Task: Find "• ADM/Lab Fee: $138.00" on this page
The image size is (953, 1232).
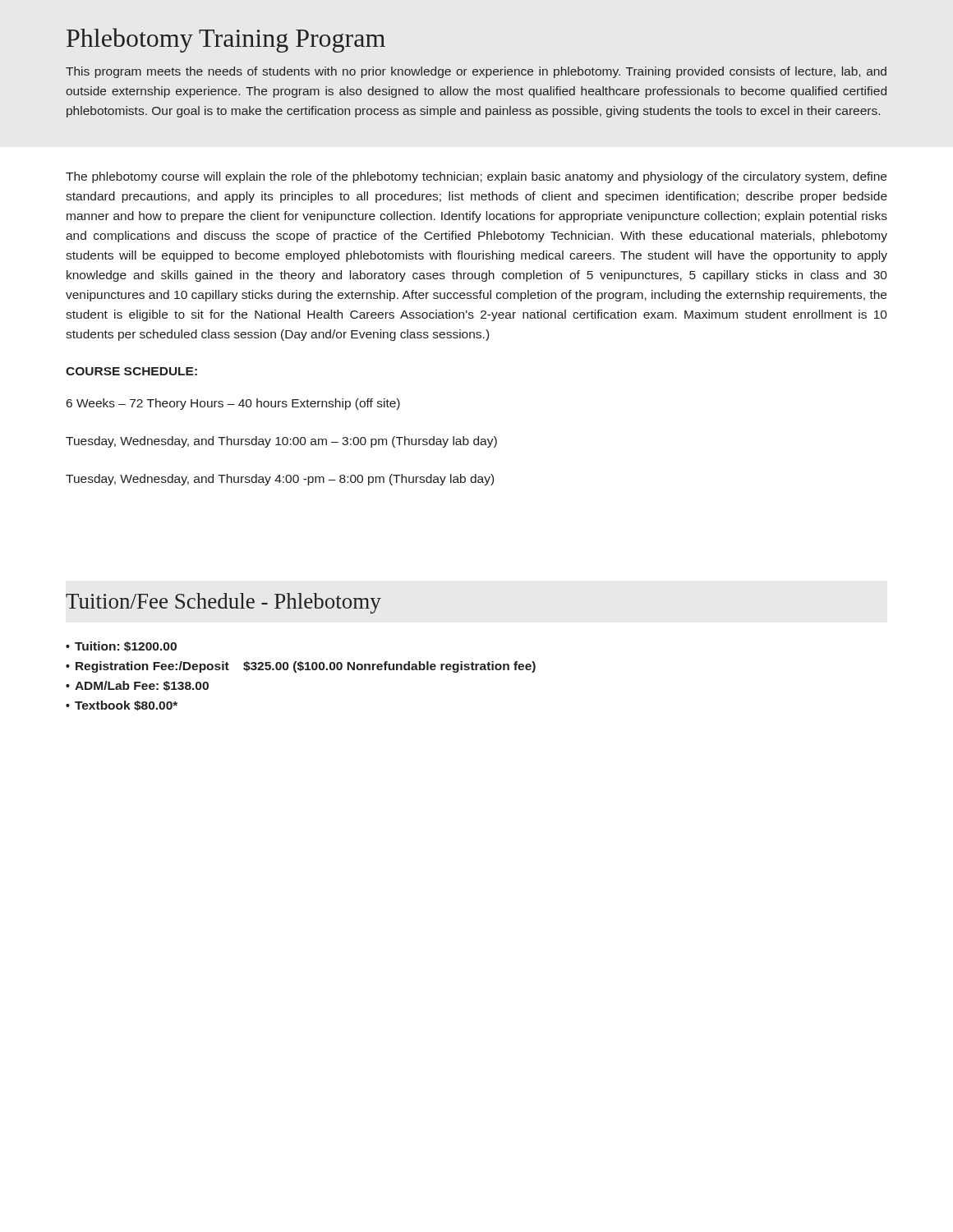Action: pyautogui.click(x=137, y=686)
